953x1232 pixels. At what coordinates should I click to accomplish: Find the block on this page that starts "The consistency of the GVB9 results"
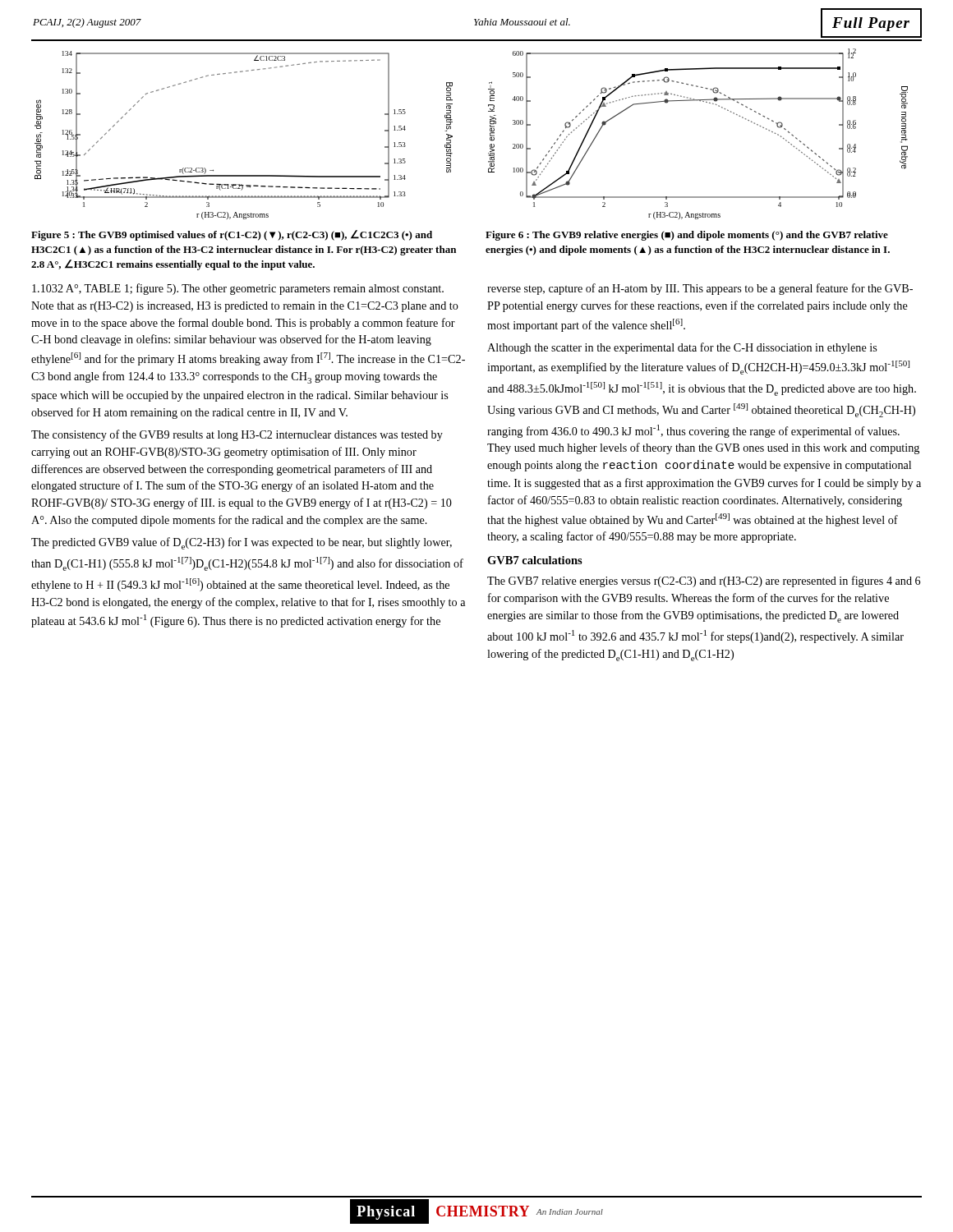pos(242,477)
